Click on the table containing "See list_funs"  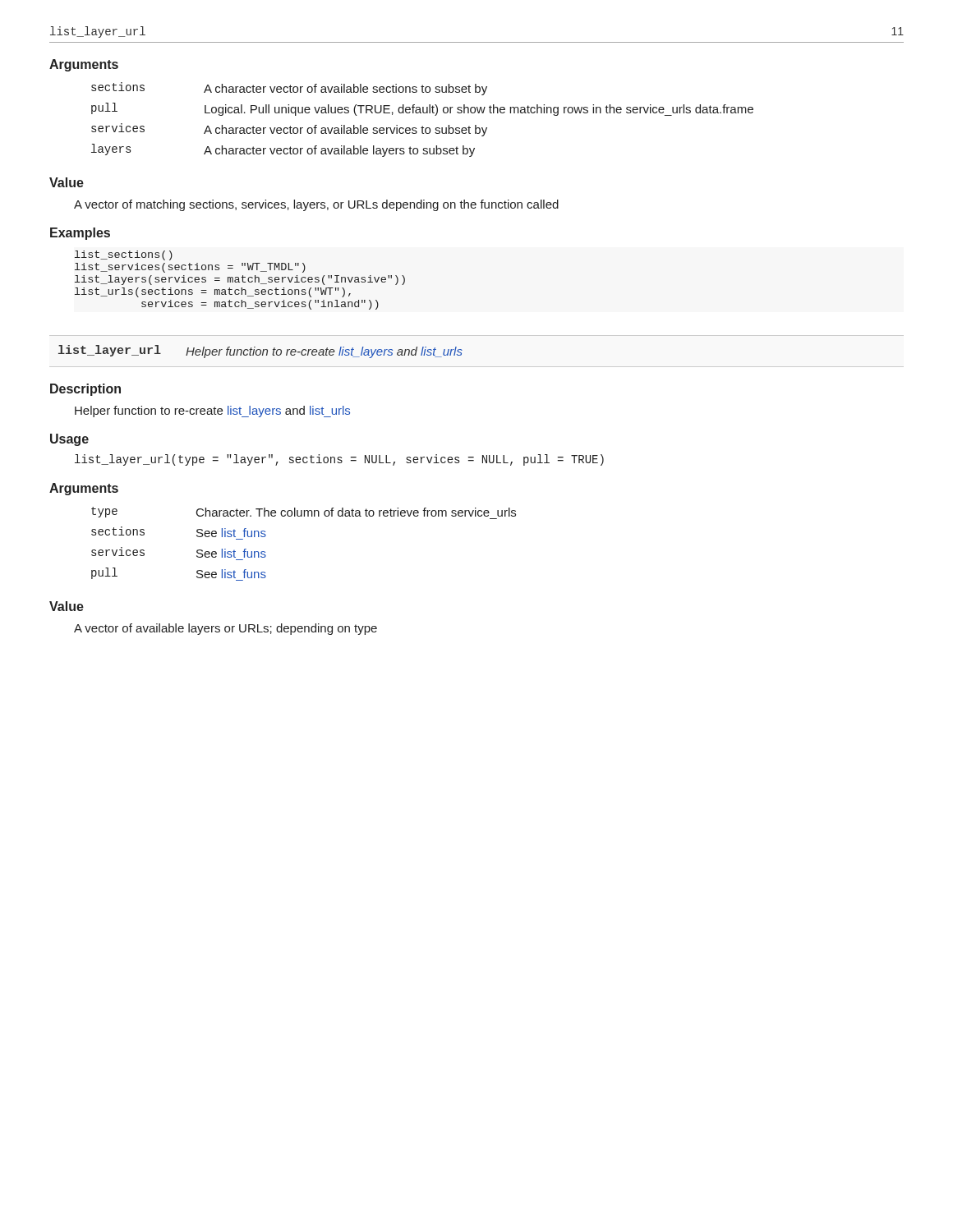476,544
